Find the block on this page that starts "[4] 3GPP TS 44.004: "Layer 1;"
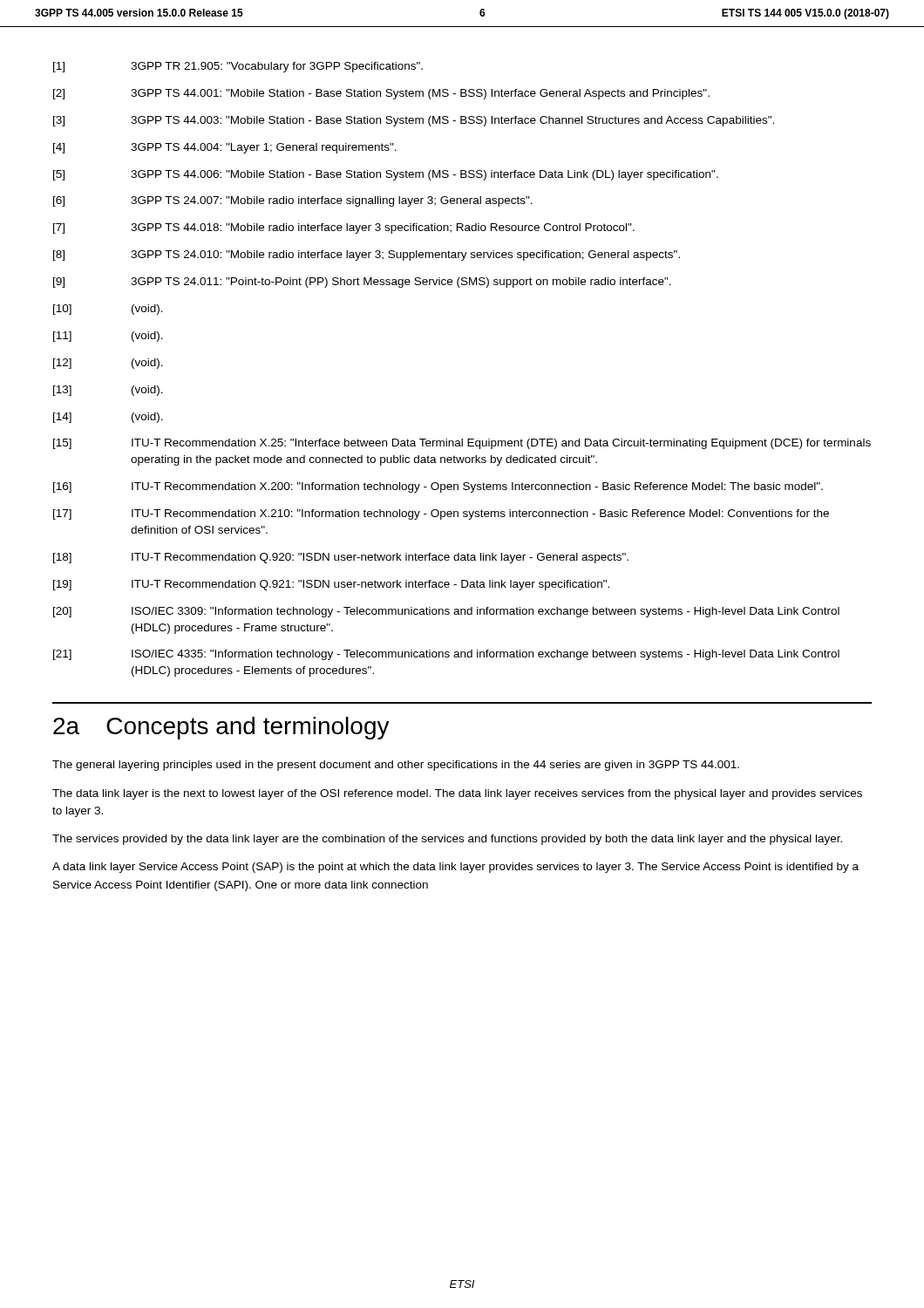 click(x=225, y=148)
